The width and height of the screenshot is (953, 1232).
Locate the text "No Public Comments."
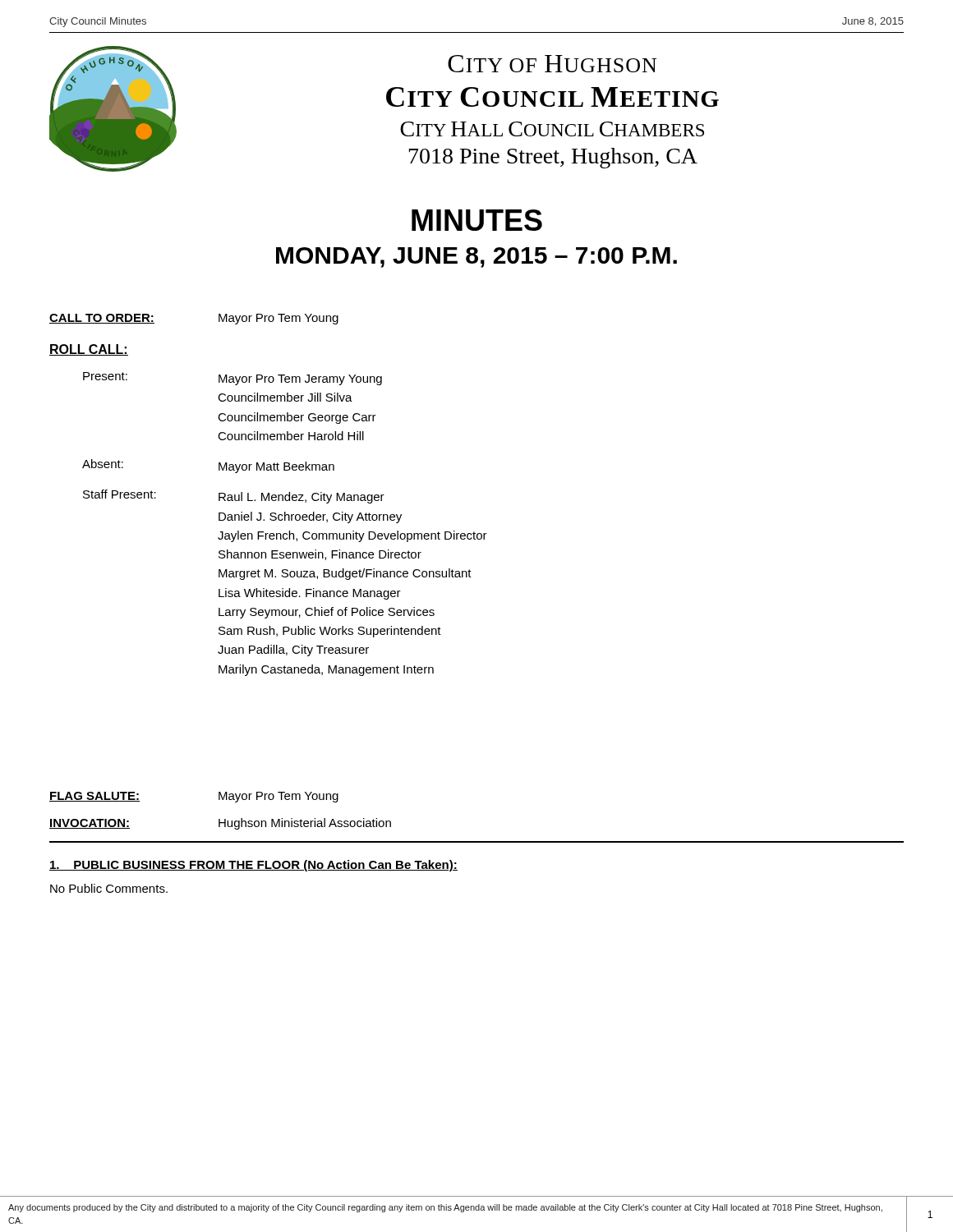tap(109, 888)
